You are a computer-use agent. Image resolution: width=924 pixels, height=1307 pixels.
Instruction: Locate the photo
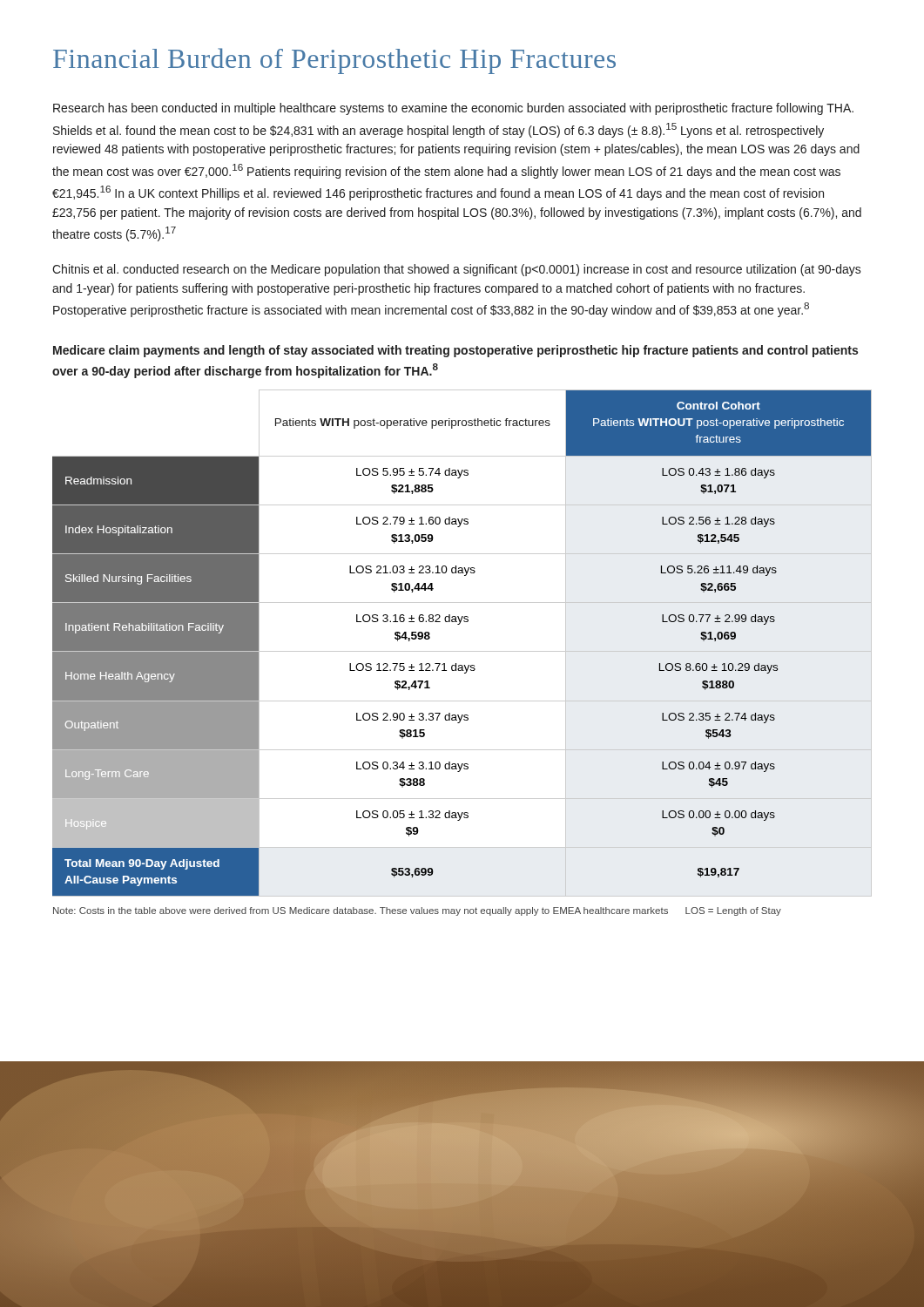pos(462,1184)
